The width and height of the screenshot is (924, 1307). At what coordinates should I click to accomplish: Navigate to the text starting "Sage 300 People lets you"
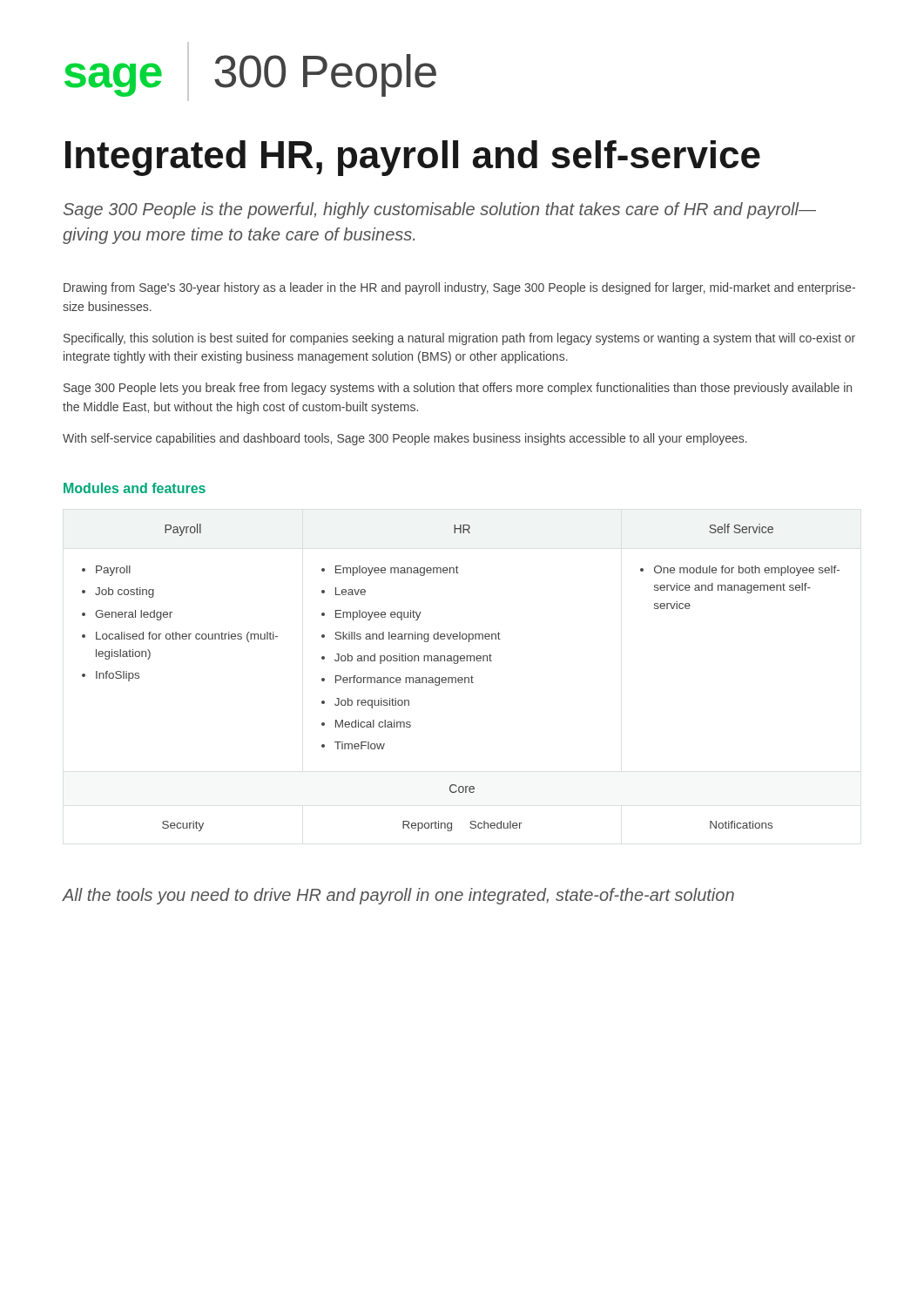(x=462, y=398)
